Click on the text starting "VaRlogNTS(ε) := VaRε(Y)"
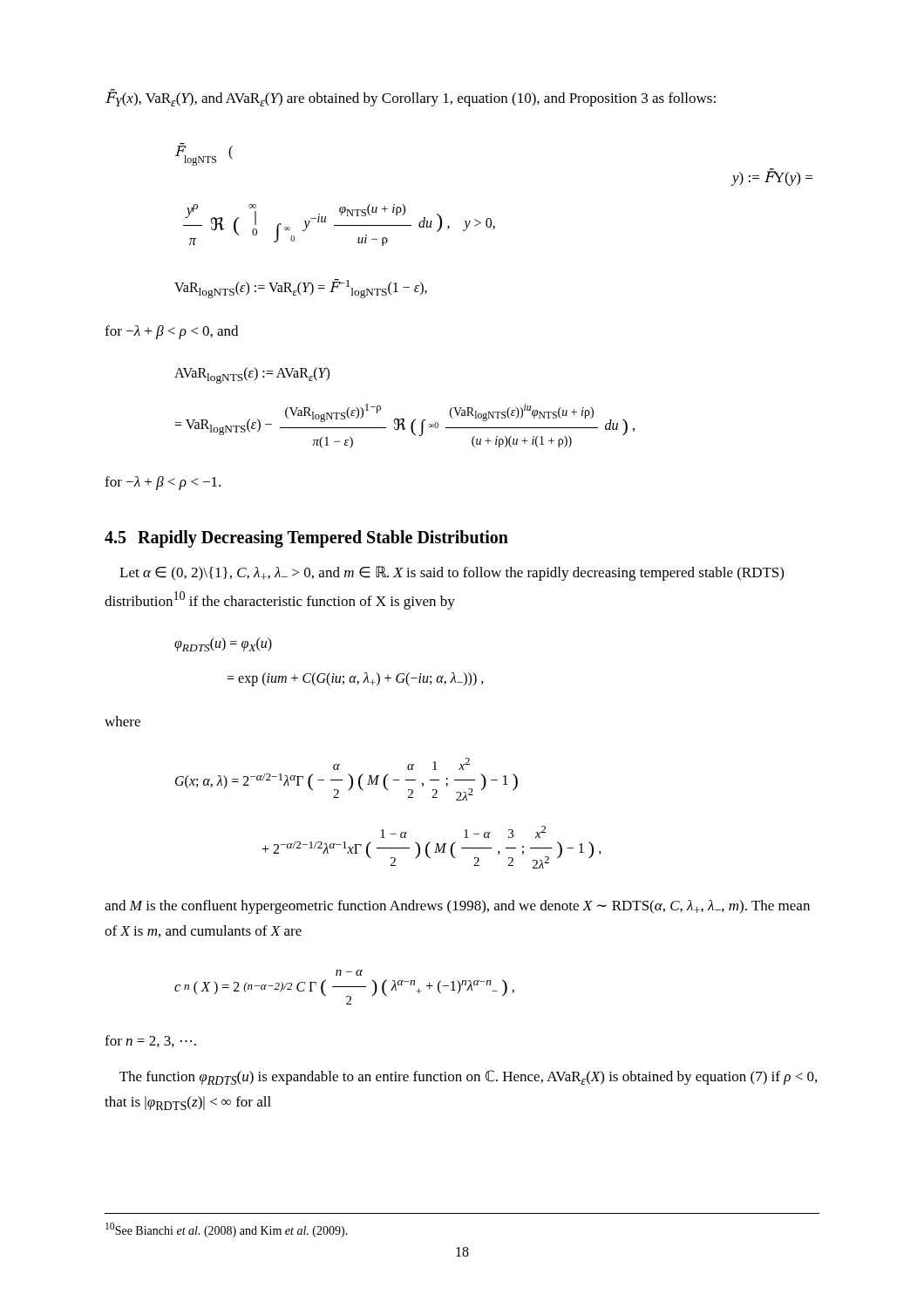The width and height of the screenshot is (924, 1308). (301, 287)
